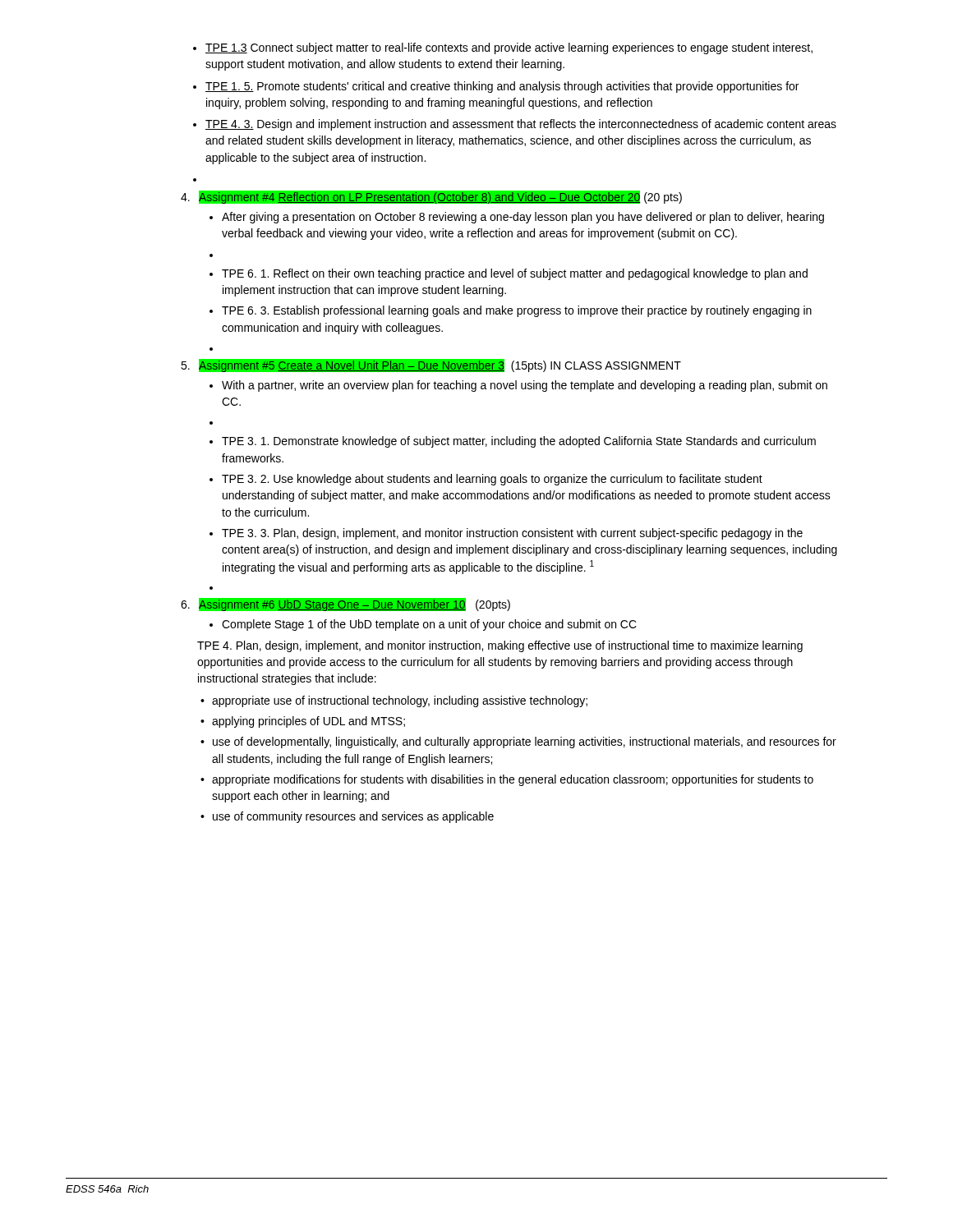Locate the region starting "applying principles of"
Viewport: 953px width, 1232px height.
(x=303, y=722)
